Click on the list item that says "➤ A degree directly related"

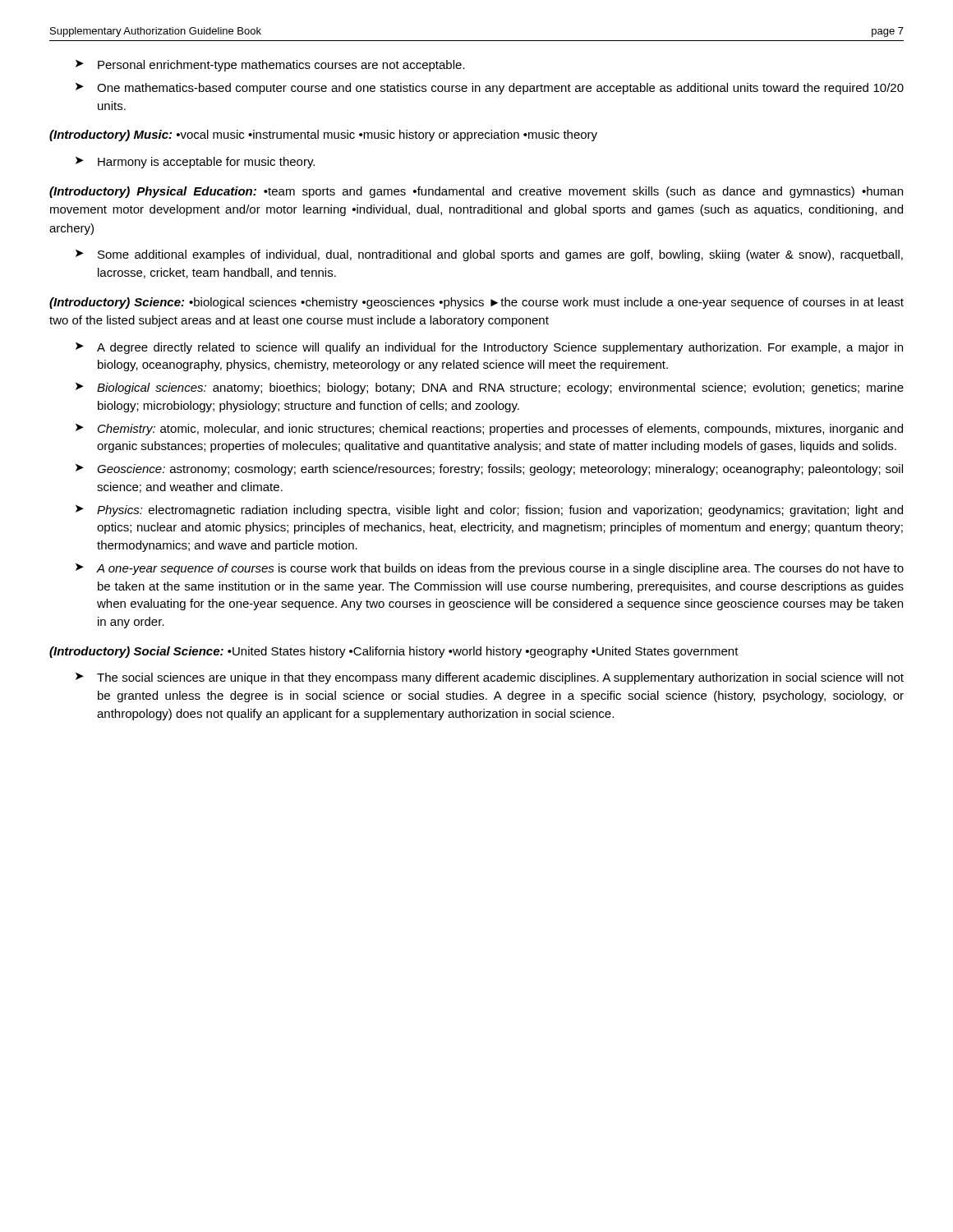tap(489, 356)
